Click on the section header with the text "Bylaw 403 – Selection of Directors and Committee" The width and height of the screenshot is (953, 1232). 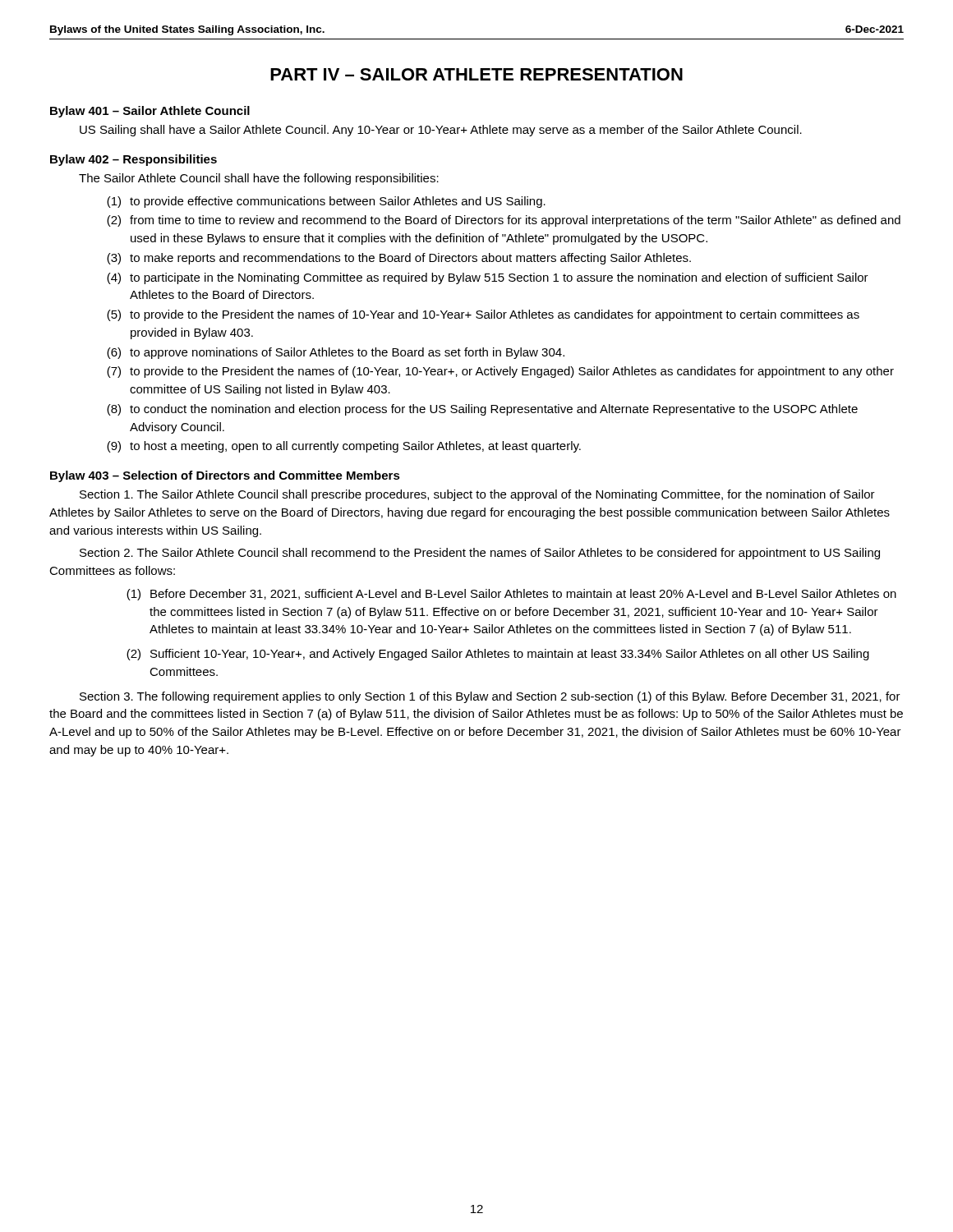tap(225, 475)
